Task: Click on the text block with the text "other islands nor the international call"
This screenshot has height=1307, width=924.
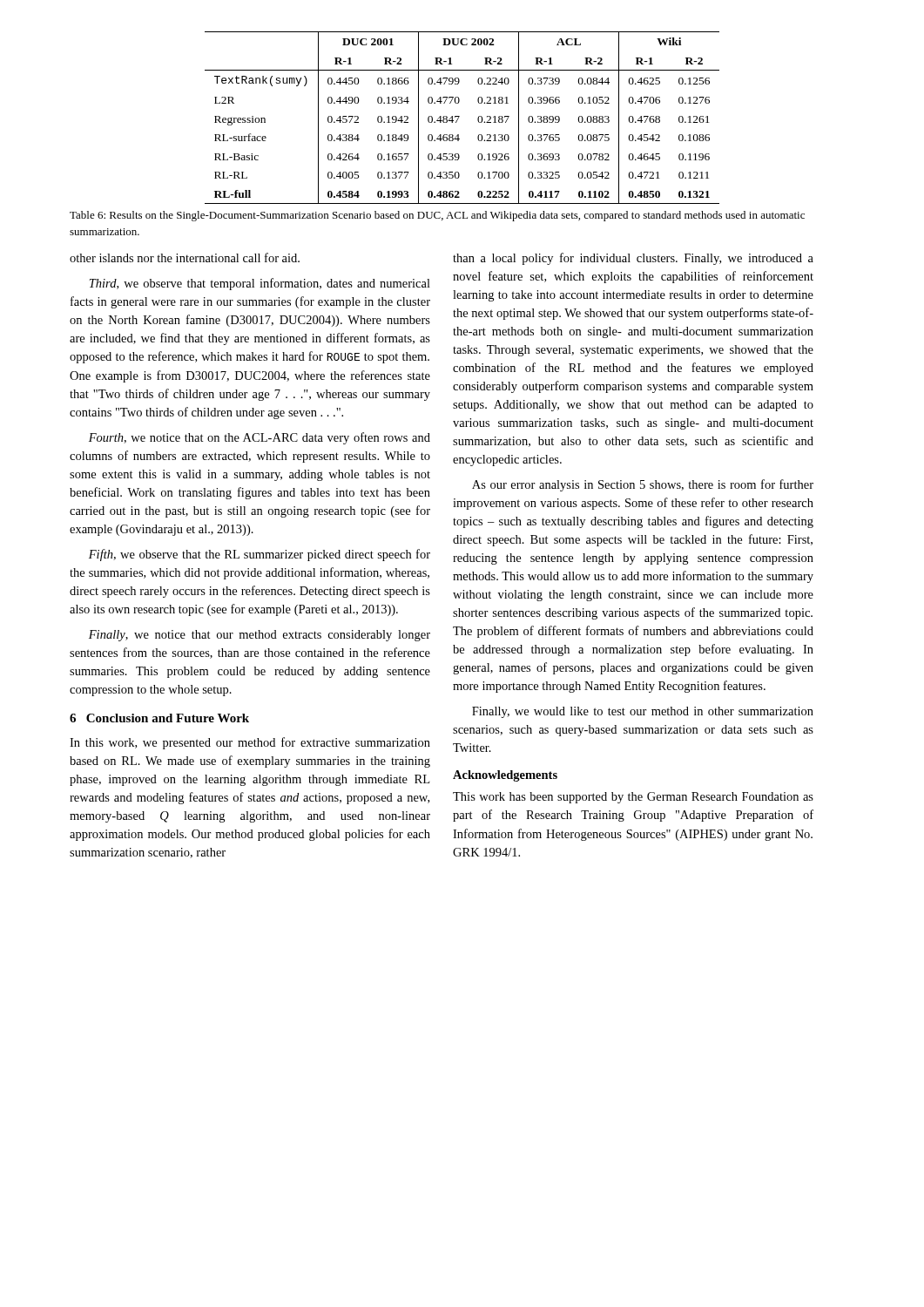Action: click(250, 474)
